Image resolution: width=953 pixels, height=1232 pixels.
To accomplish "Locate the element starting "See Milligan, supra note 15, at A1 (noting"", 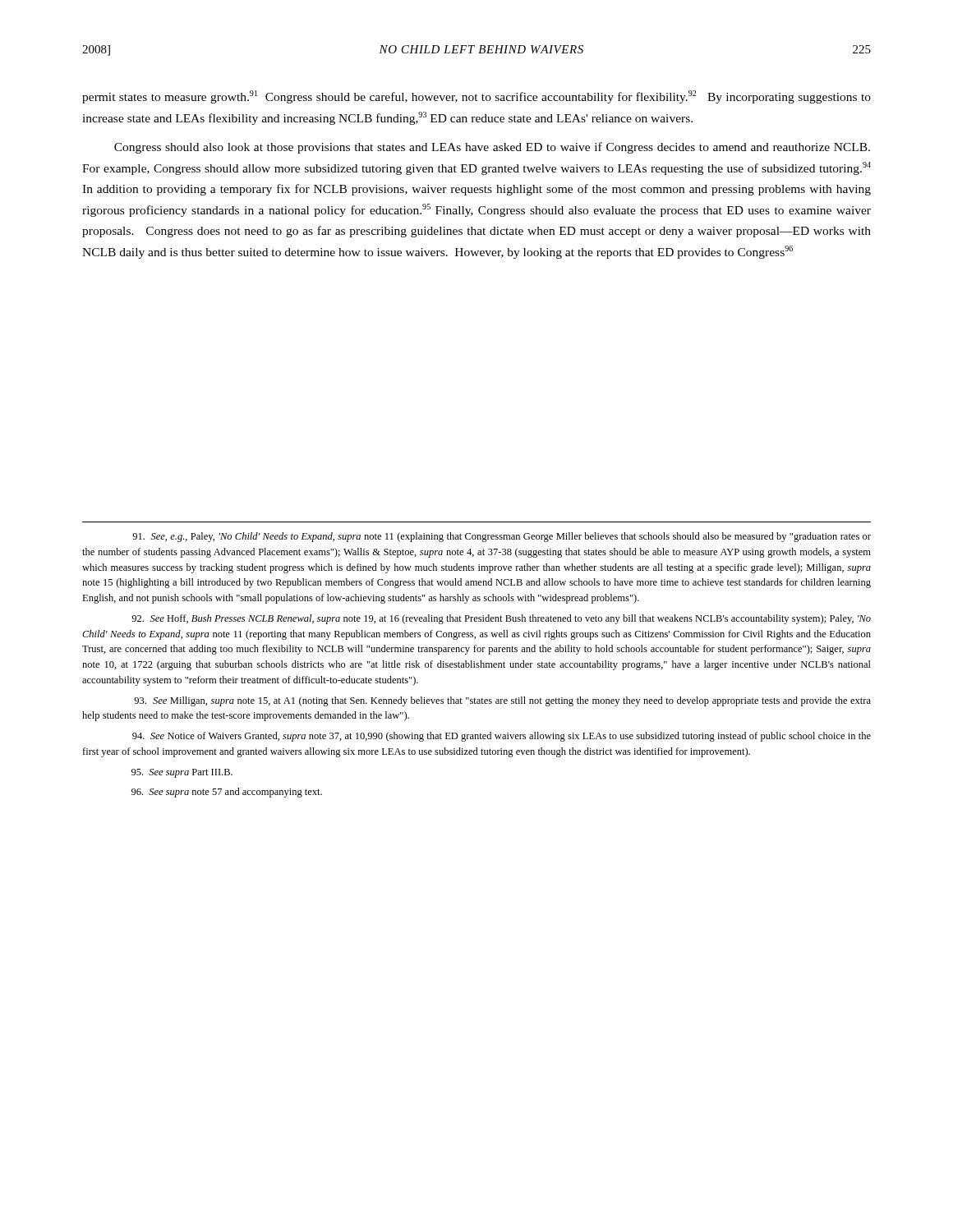I will (x=476, y=708).
